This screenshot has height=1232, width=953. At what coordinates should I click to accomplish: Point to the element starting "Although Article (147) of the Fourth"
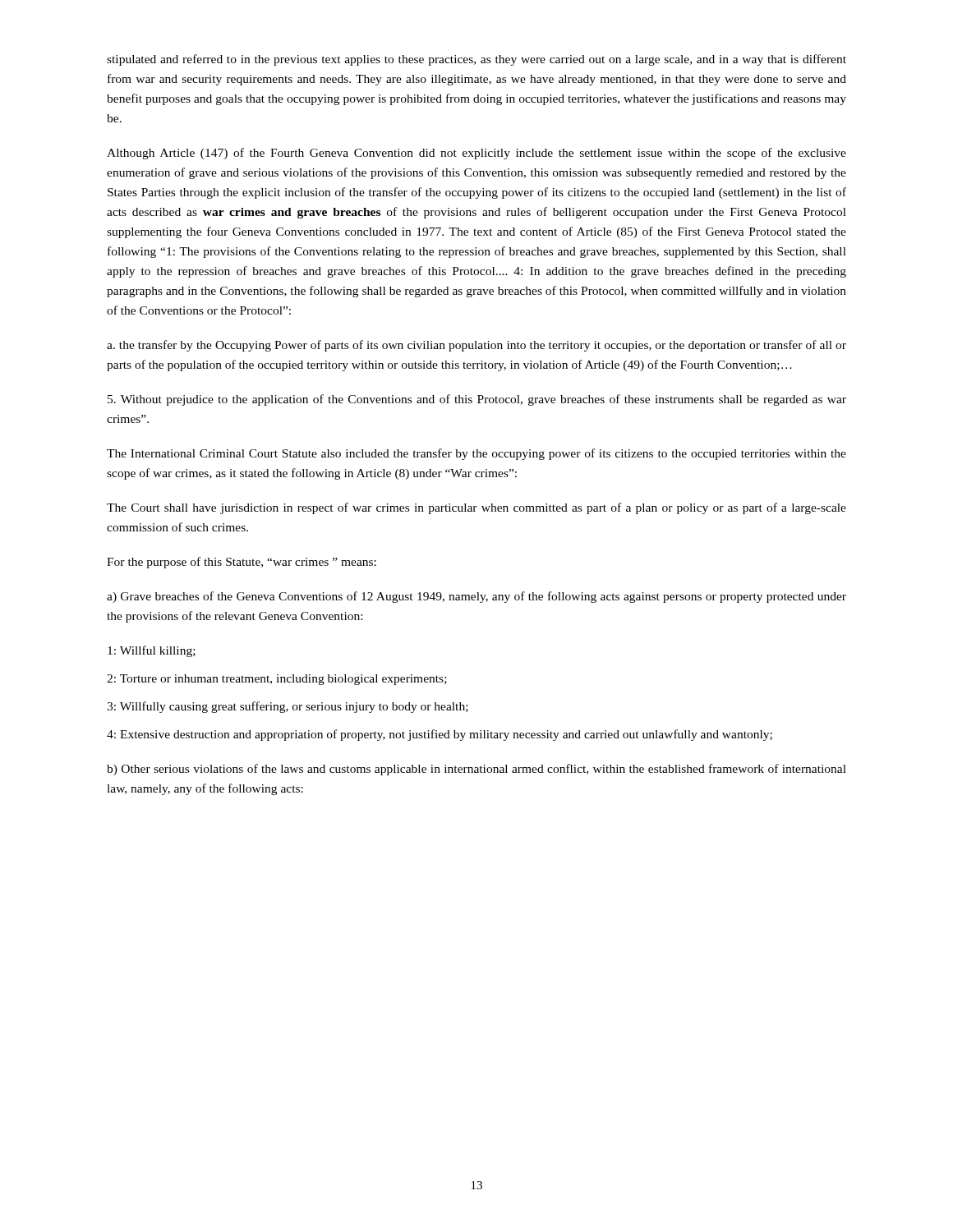(x=476, y=231)
